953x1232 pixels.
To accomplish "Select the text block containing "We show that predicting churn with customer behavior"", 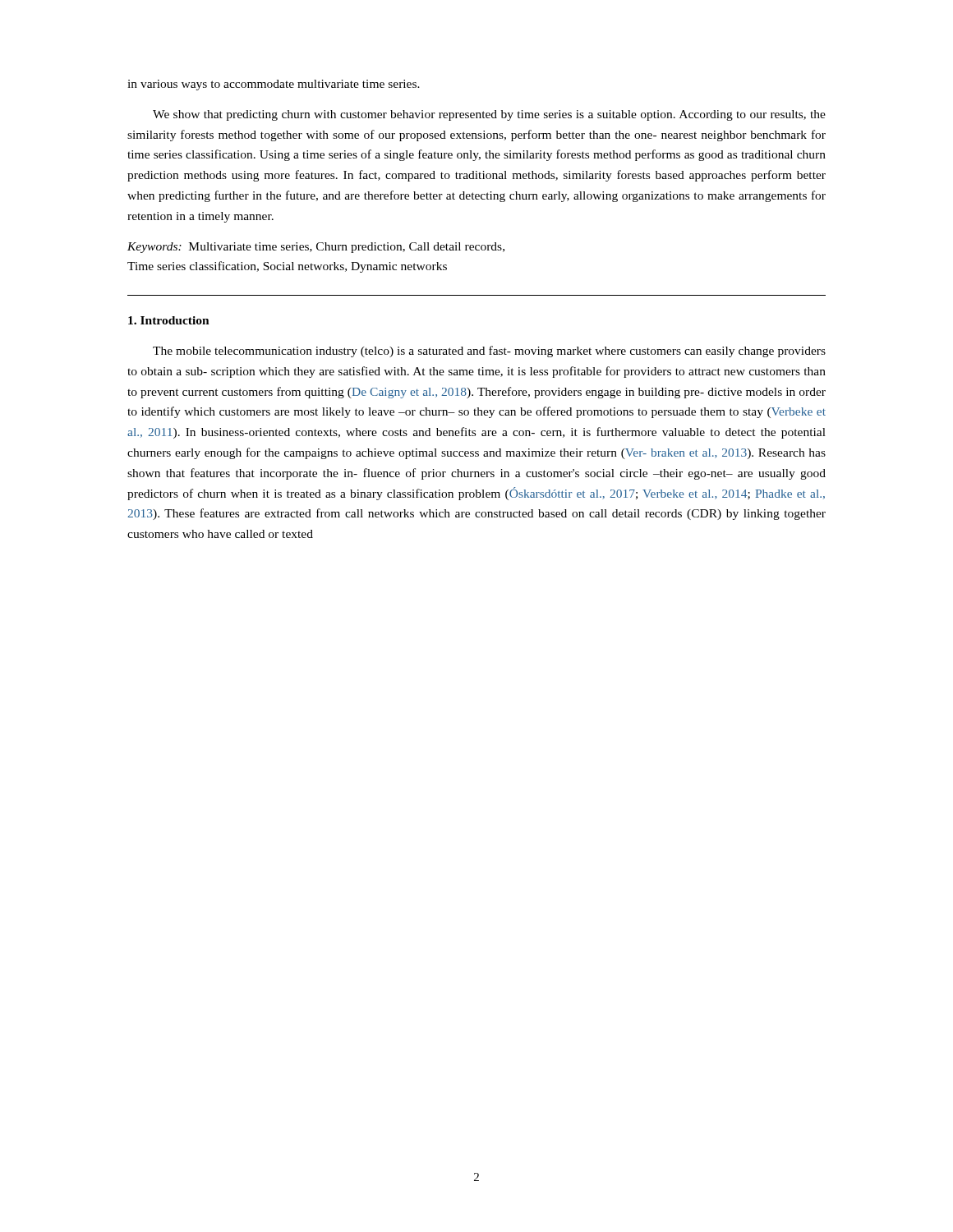I will [476, 165].
